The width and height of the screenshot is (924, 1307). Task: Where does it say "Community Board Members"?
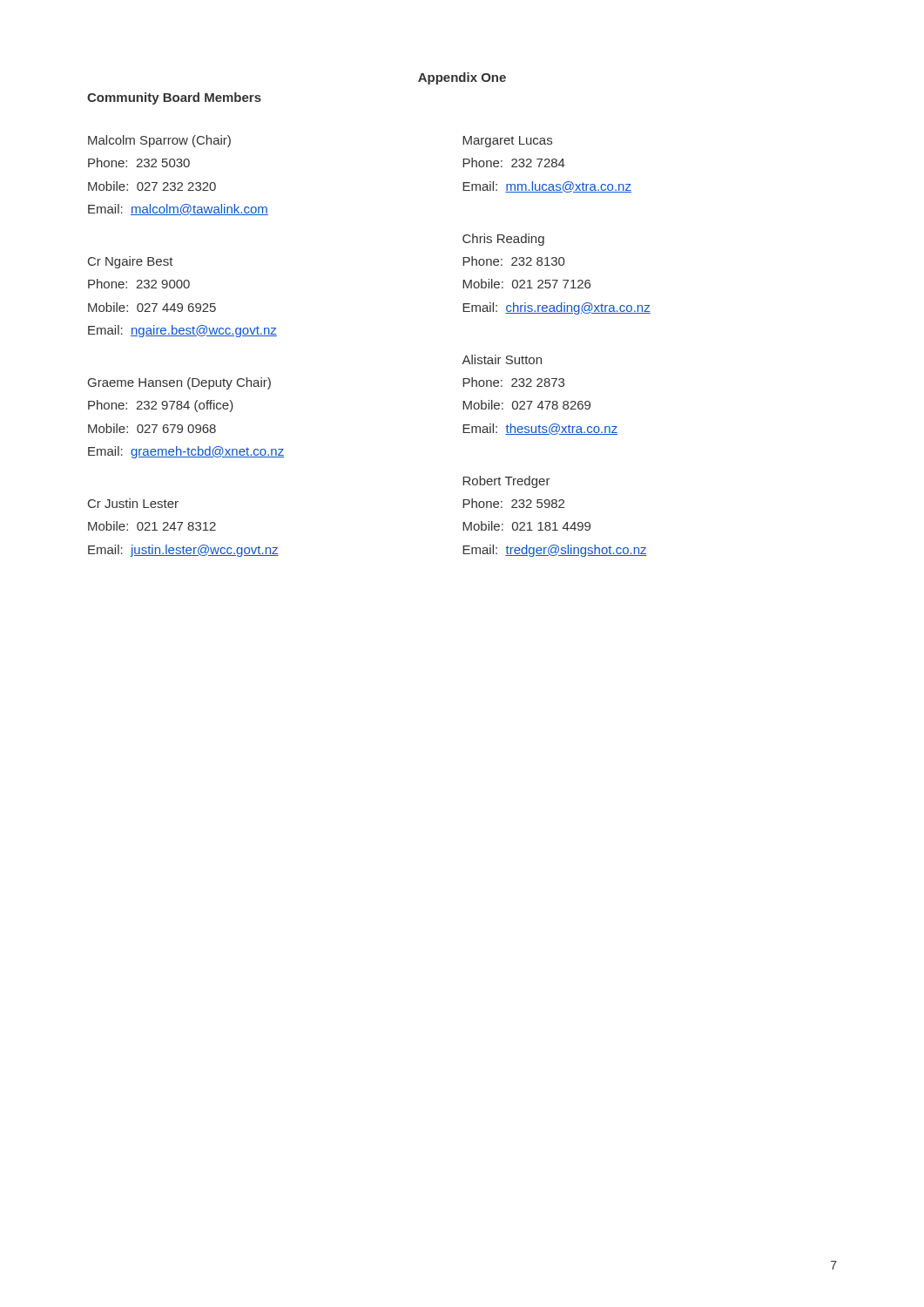174,97
